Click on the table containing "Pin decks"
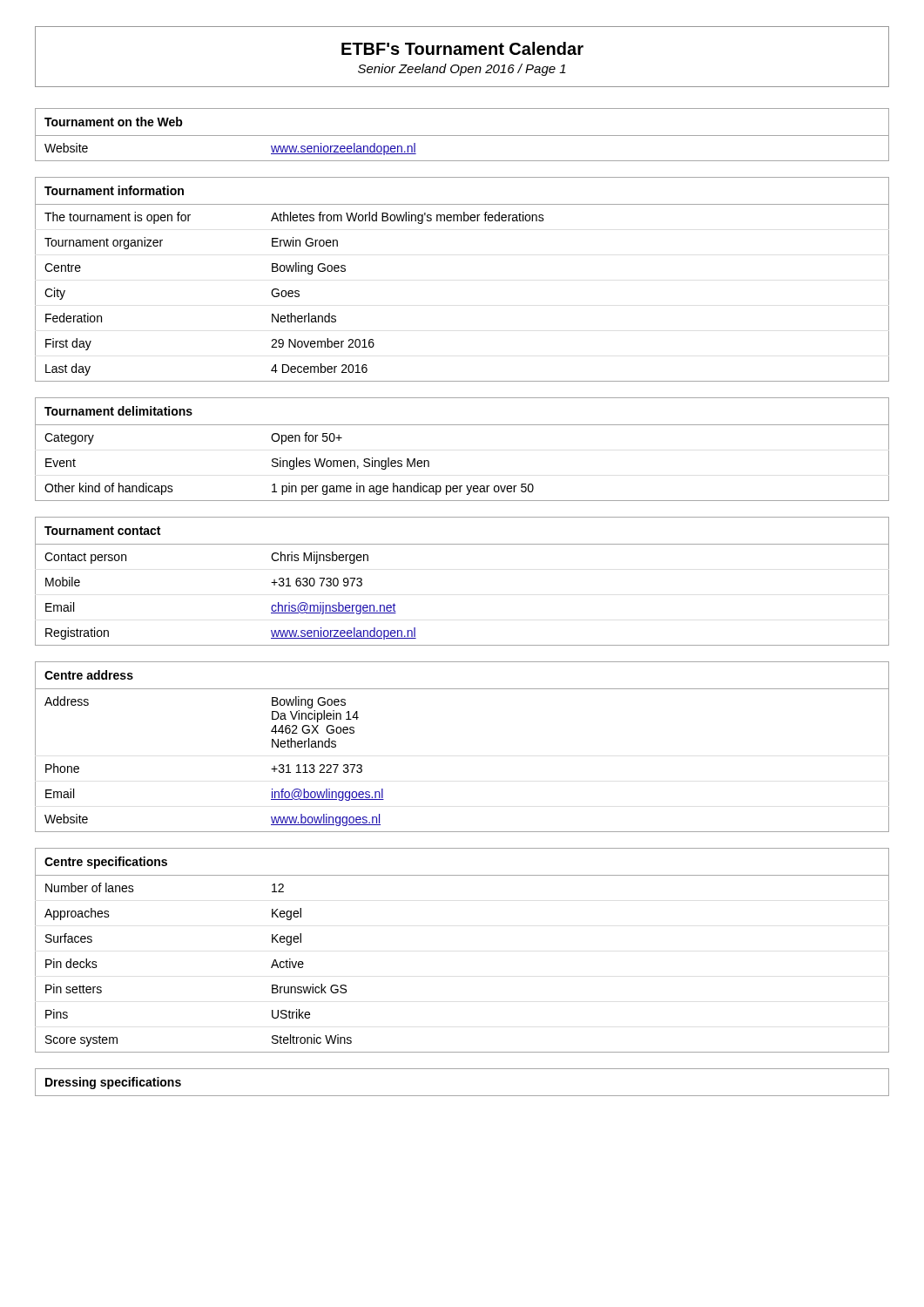 click(x=462, y=950)
